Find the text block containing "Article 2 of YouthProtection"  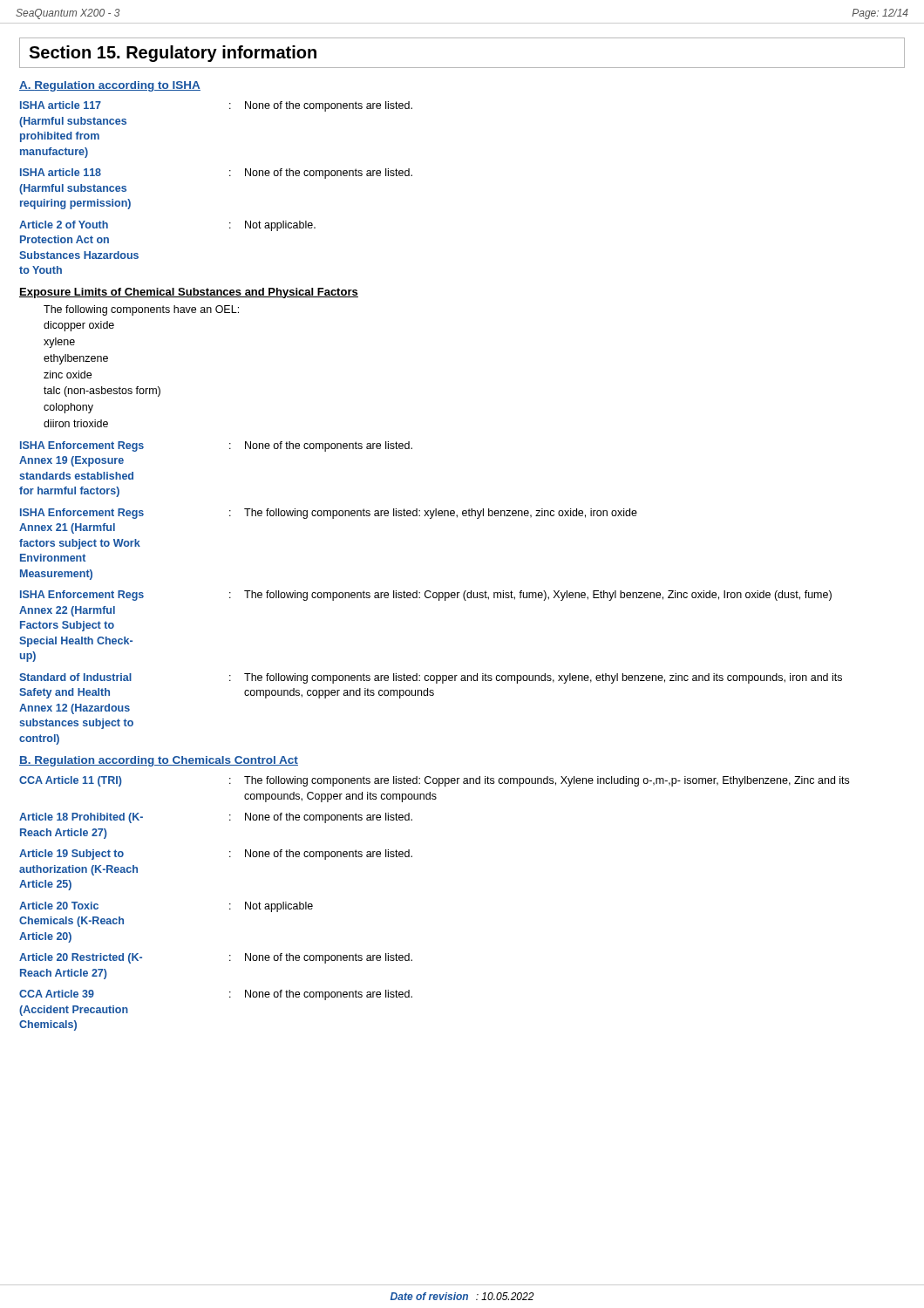point(59,225)
